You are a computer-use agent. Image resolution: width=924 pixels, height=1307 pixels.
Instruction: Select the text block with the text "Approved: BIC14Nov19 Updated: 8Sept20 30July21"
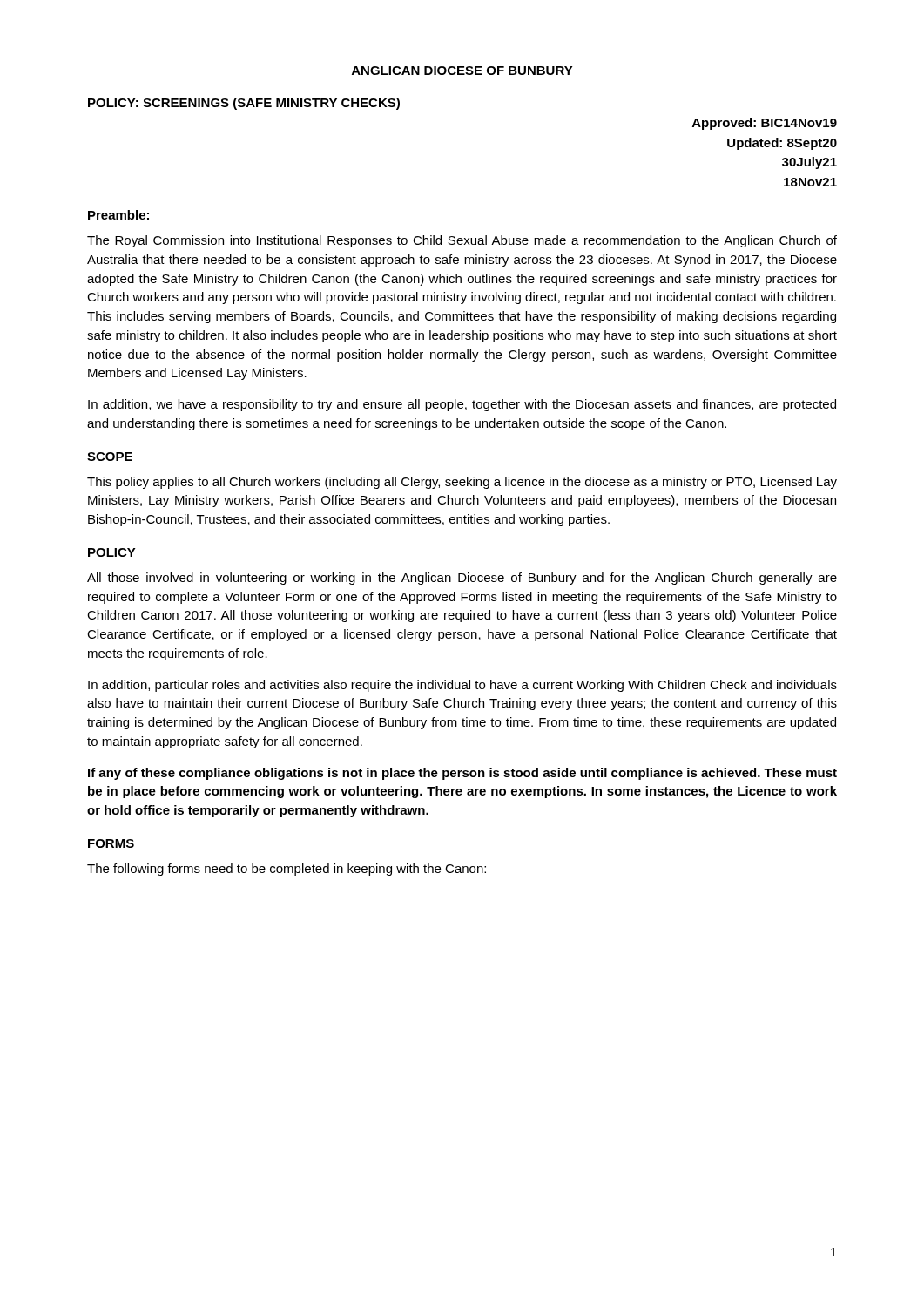pos(764,152)
